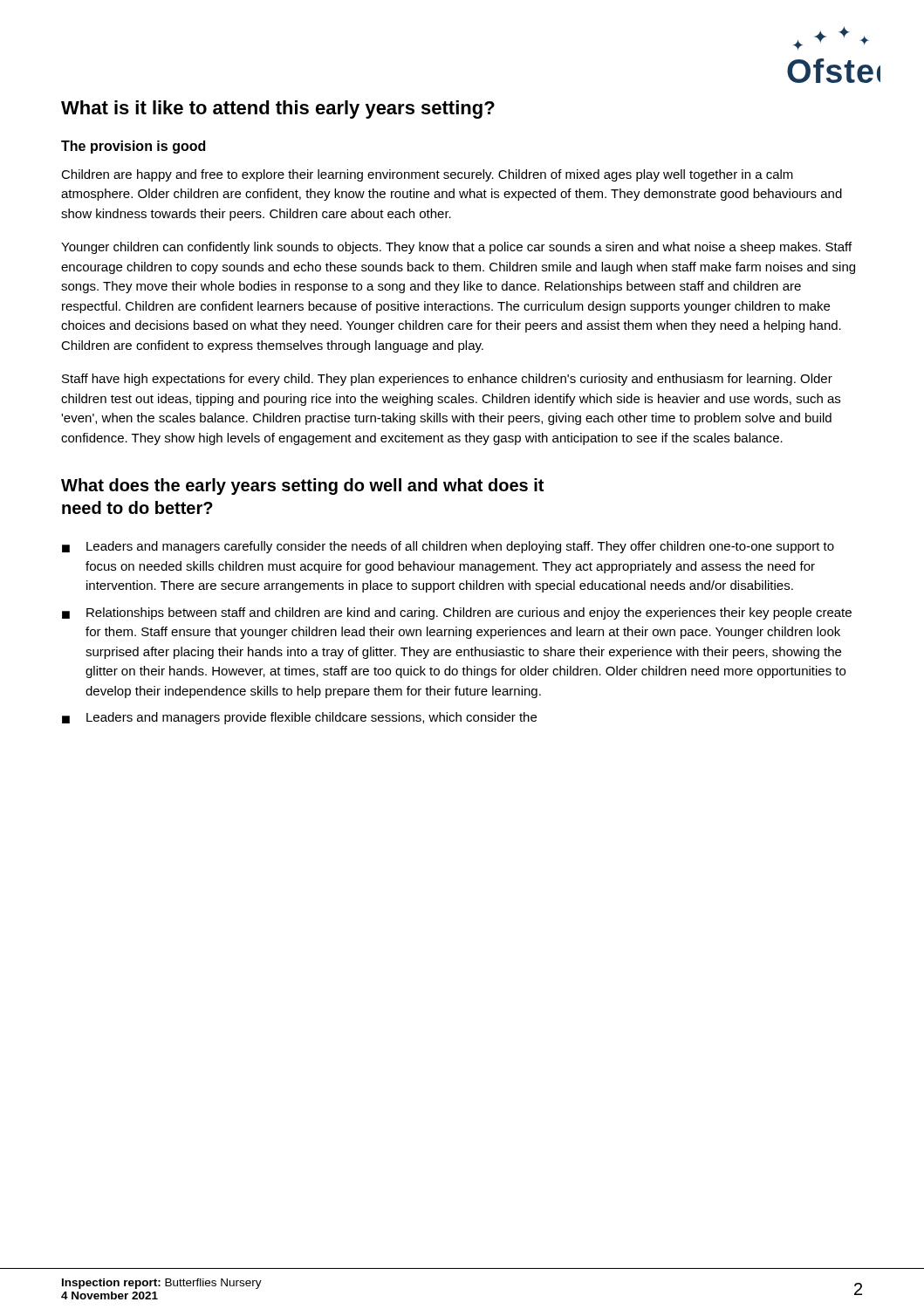Click on the region starting "■ Leaders and managers provide flexible childcare"
This screenshot has width=924, height=1309.
click(462, 720)
